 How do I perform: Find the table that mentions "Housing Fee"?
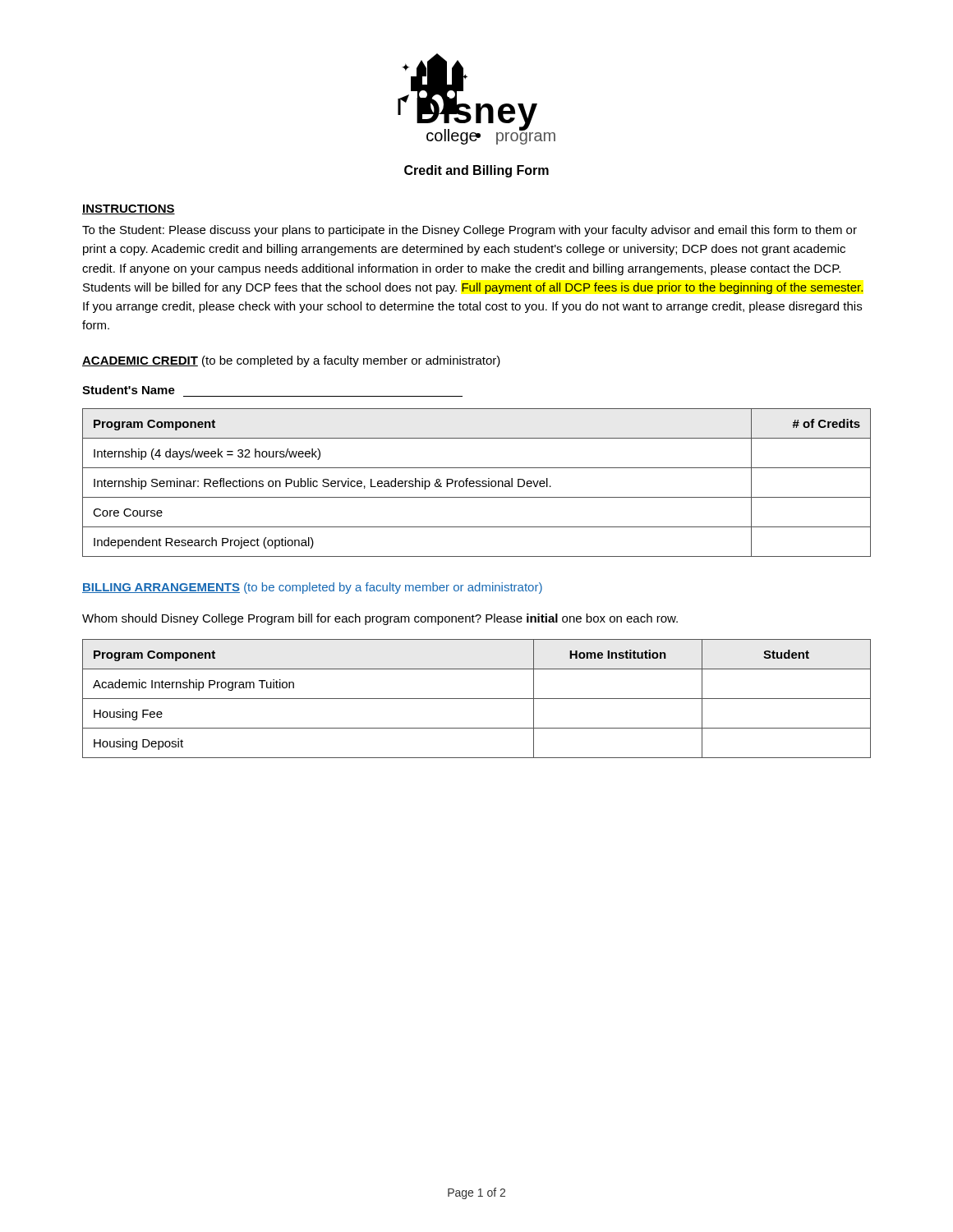(476, 698)
